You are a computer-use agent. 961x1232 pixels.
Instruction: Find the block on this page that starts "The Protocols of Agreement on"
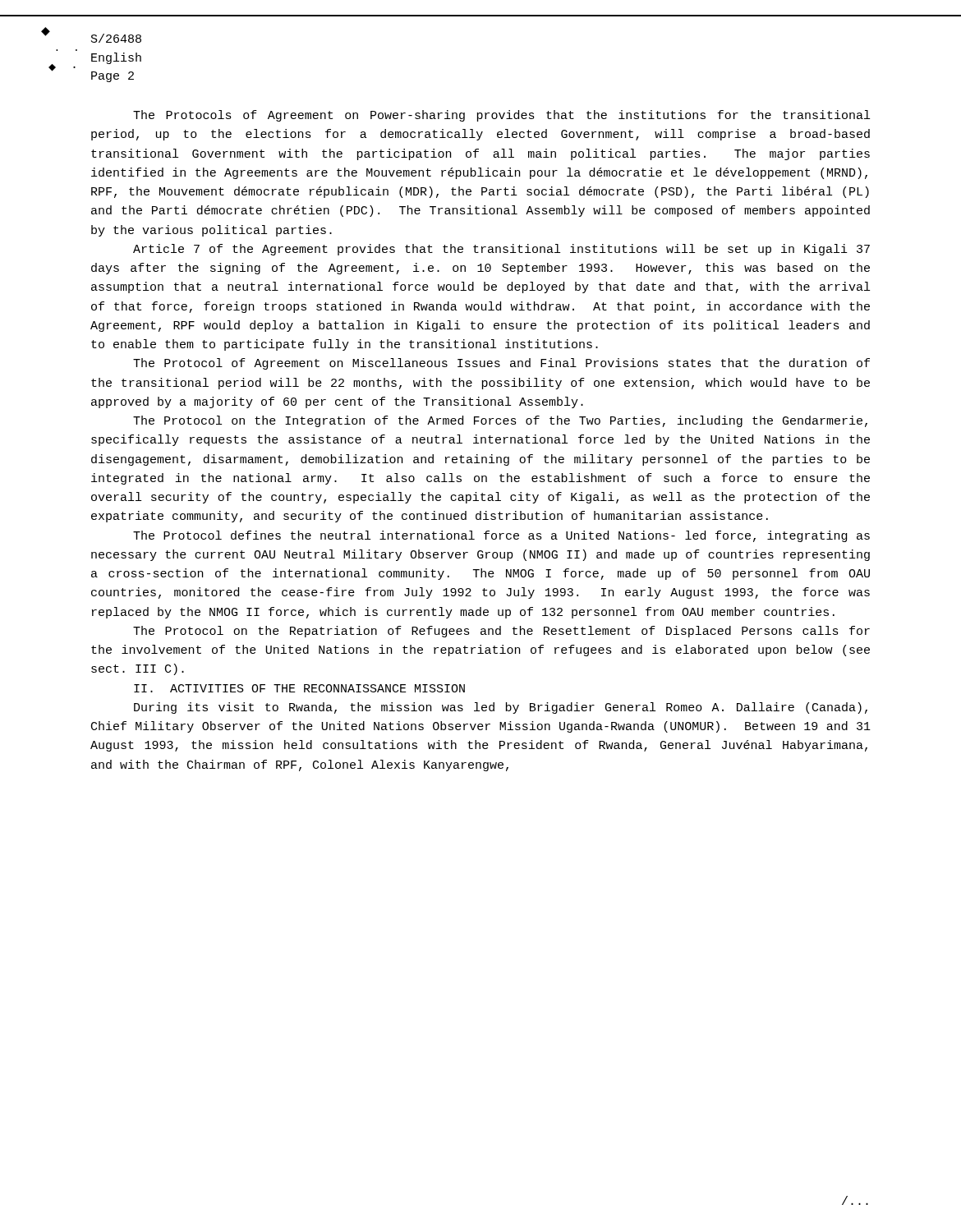point(480,174)
